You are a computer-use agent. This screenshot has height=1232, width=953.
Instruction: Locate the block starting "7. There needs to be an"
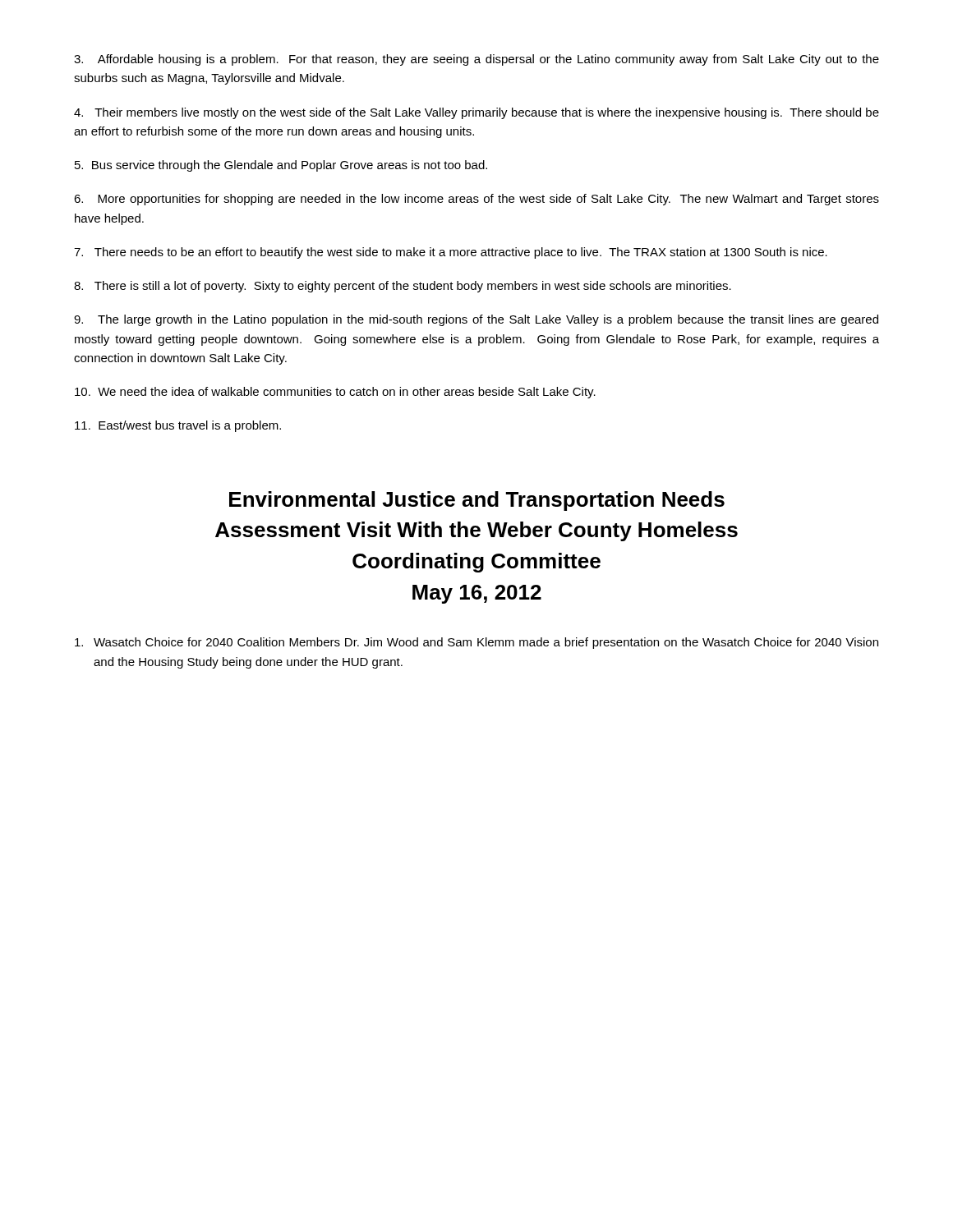[451, 252]
